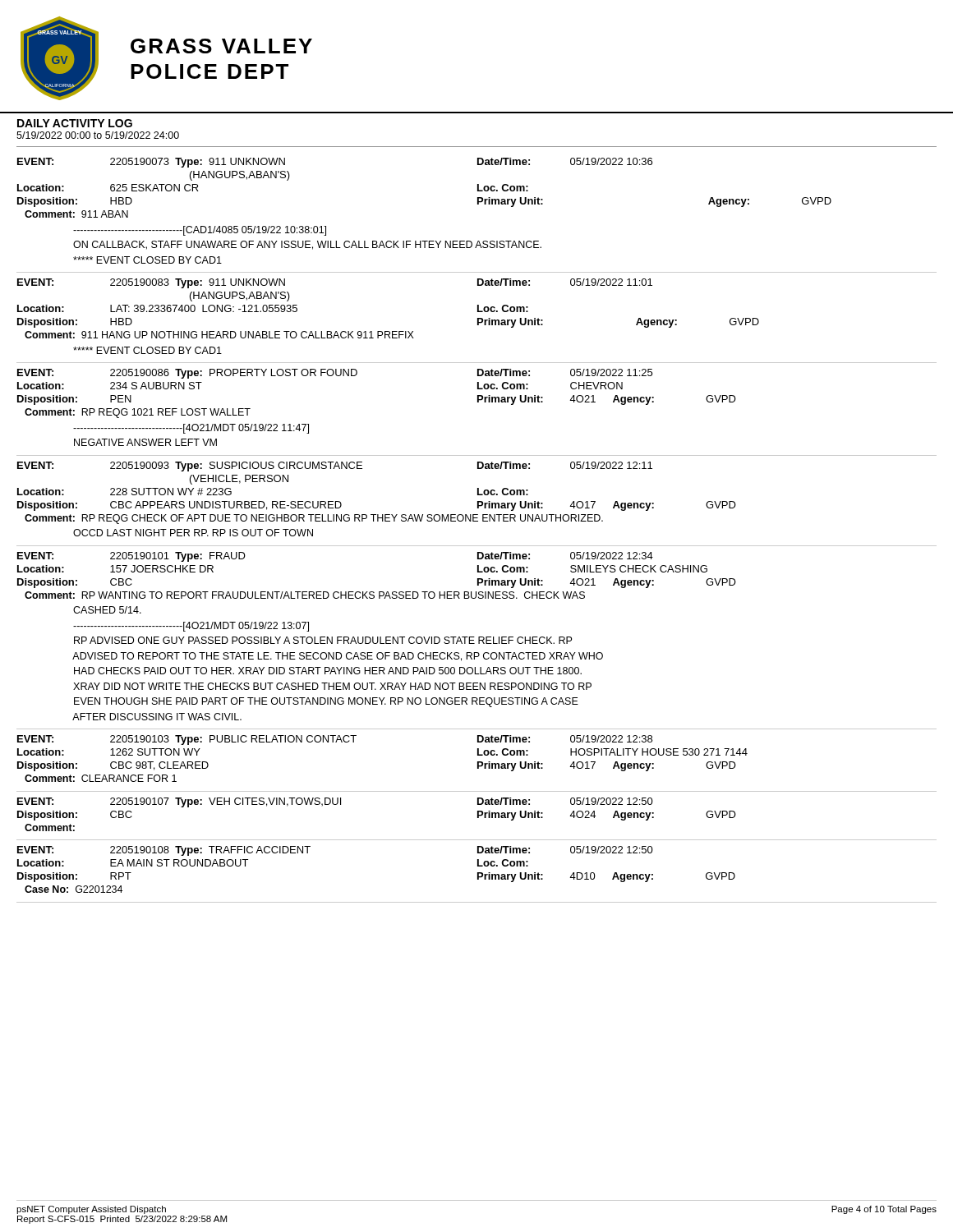Select the table that reads "EVENT: 2205190101 Type: FRAUD Date/Time:"
The height and width of the screenshot is (1232, 953).
tap(476, 639)
